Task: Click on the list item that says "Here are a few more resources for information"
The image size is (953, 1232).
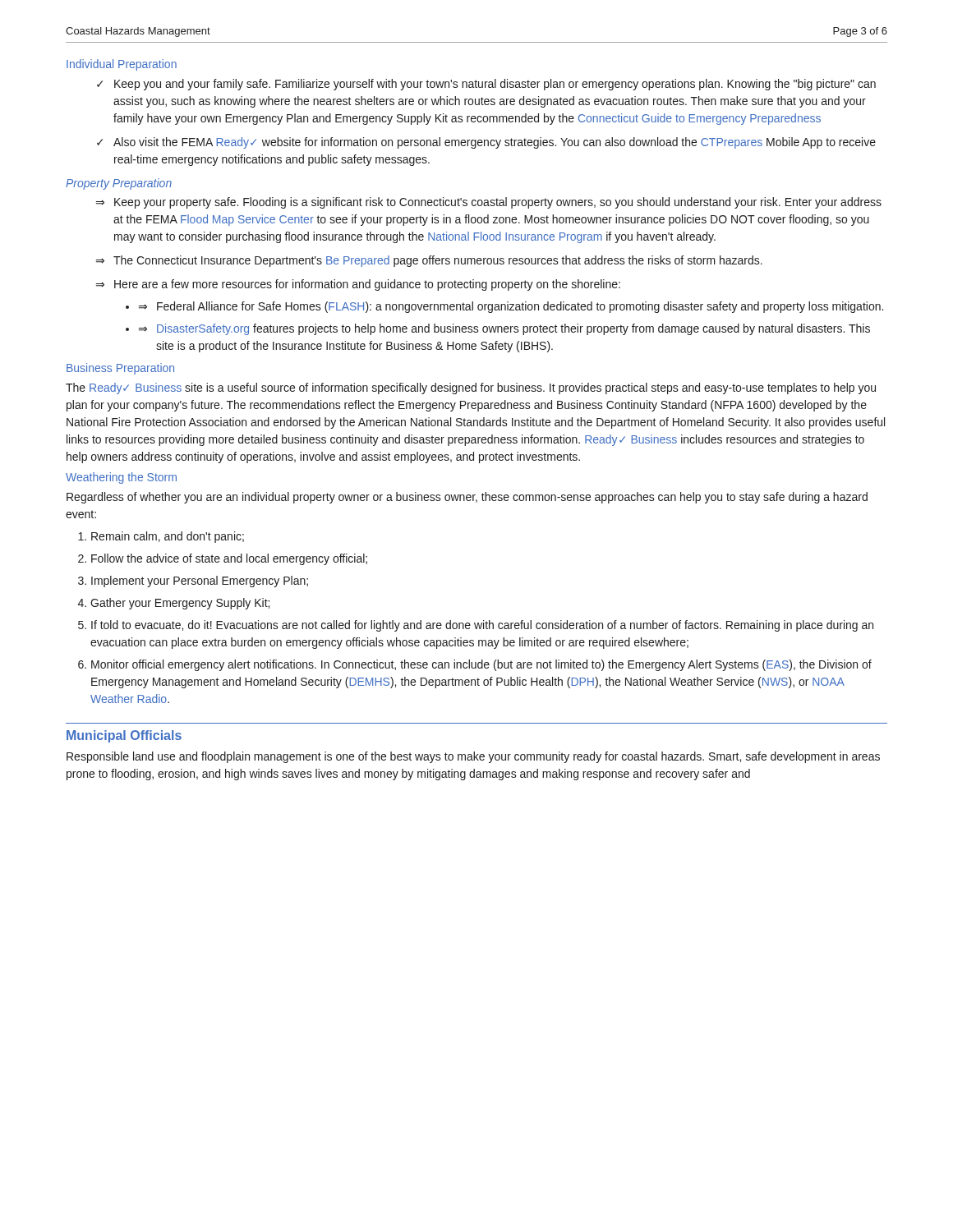Action: coord(500,316)
